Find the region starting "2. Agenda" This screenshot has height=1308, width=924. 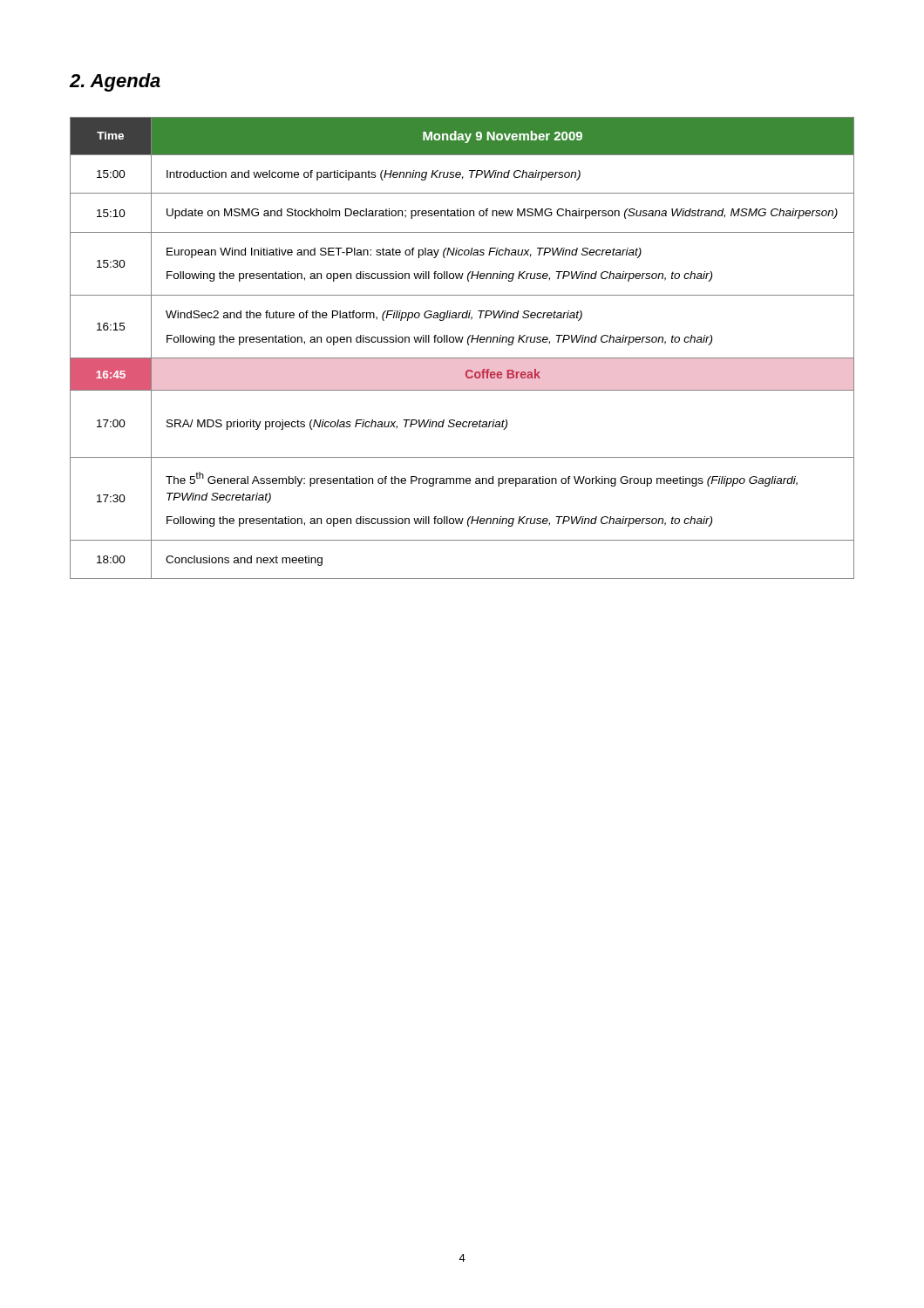(x=115, y=81)
